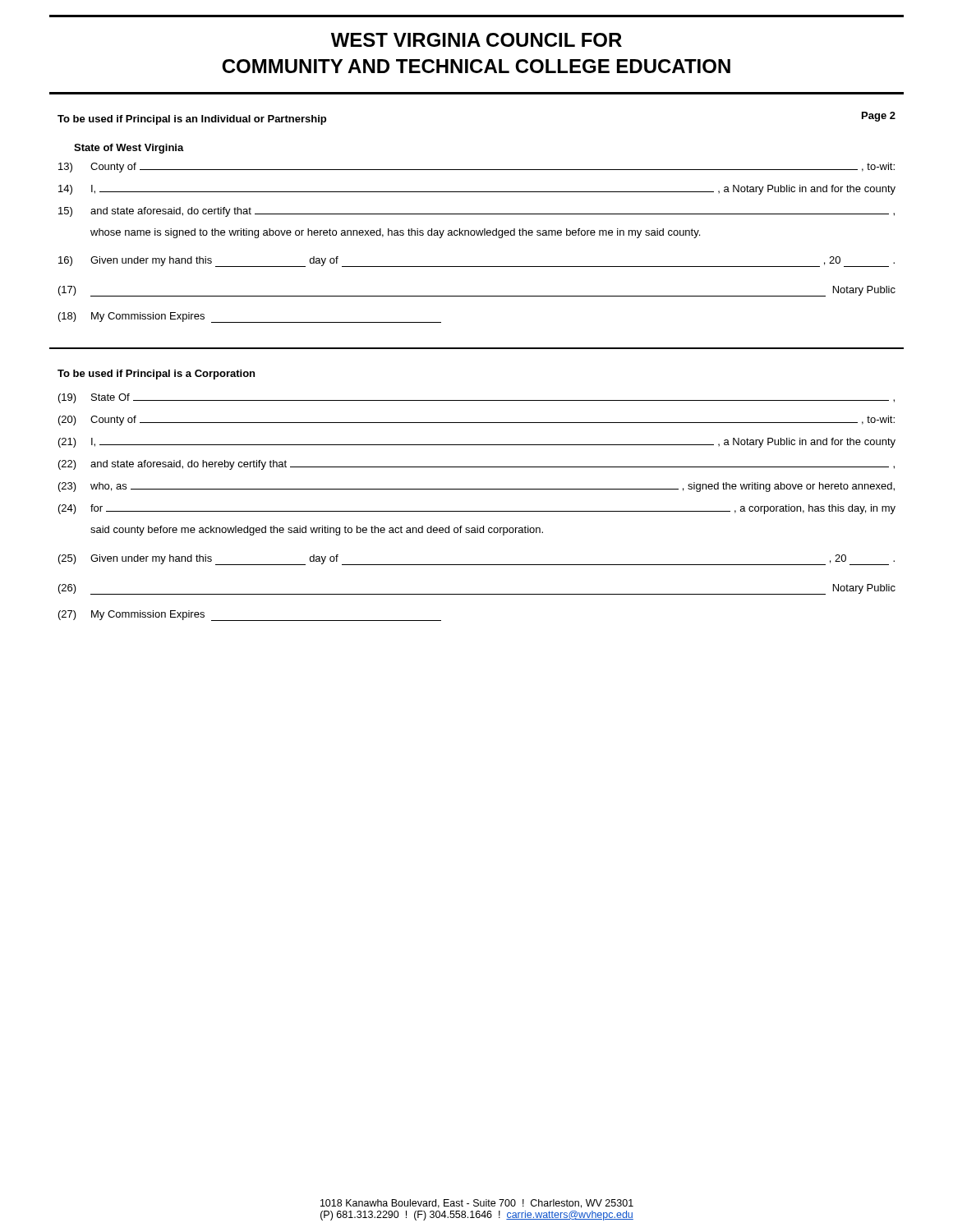This screenshot has height=1232, width=953.
Task: Find "13) County of , to-wit:" on this page
Action: [x=476, y=166]
